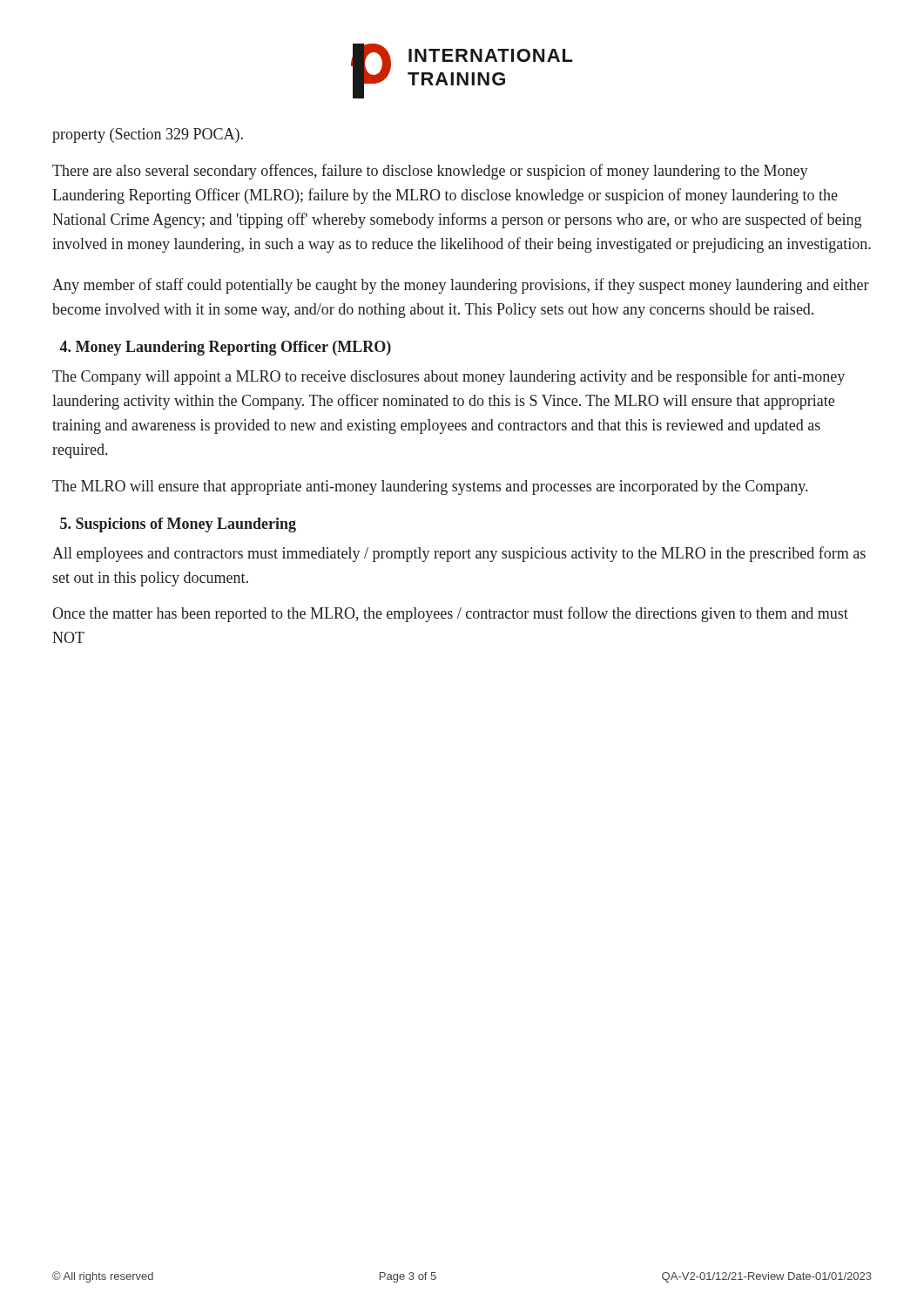The width and height of the screenshot is (924, 1307).
Task: Find the block on this page that starts "Any member of staff could potentially be caught"
Action: point(460,297)
